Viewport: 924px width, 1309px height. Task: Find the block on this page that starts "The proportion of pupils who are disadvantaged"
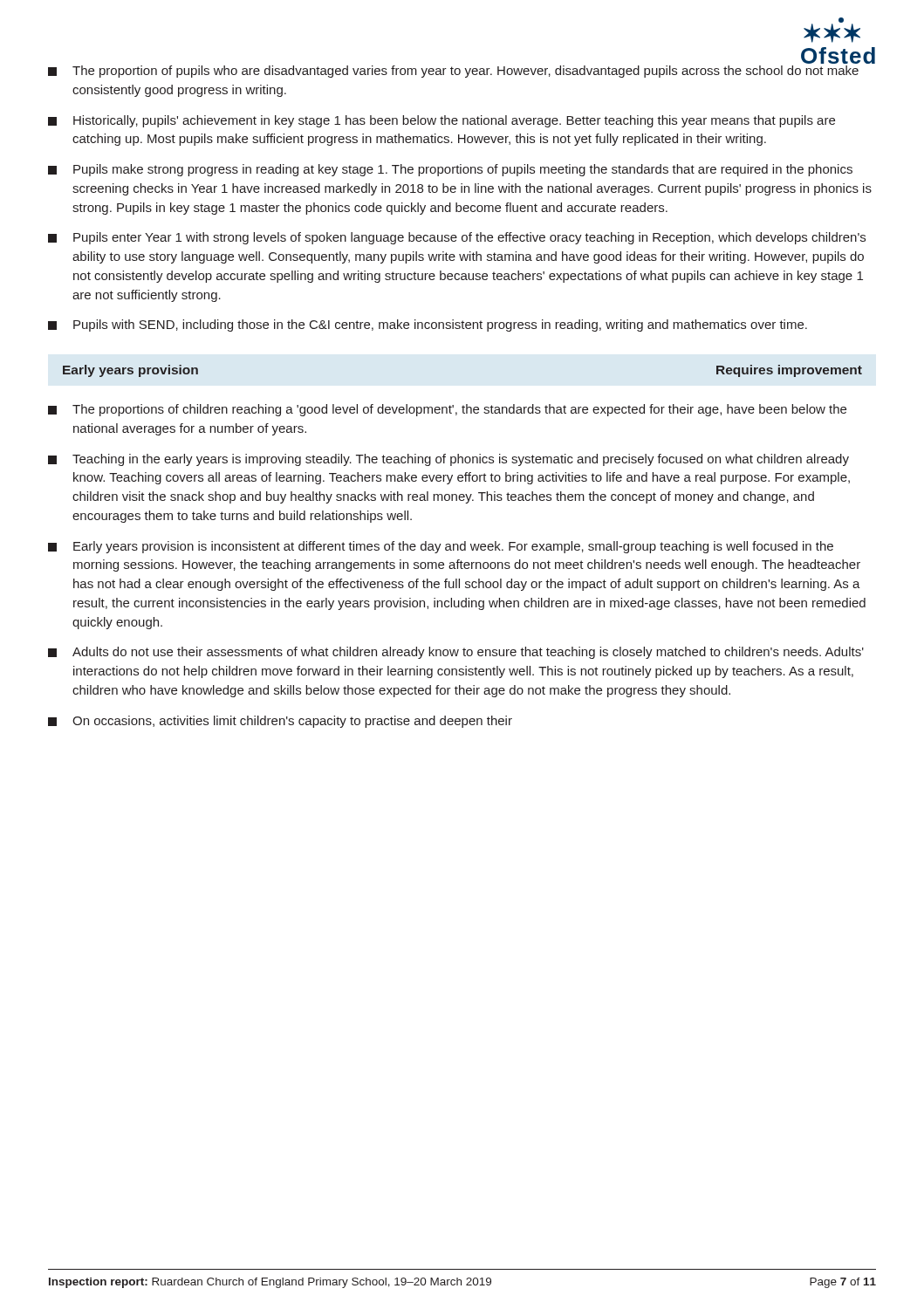click(x=462, y=80)
